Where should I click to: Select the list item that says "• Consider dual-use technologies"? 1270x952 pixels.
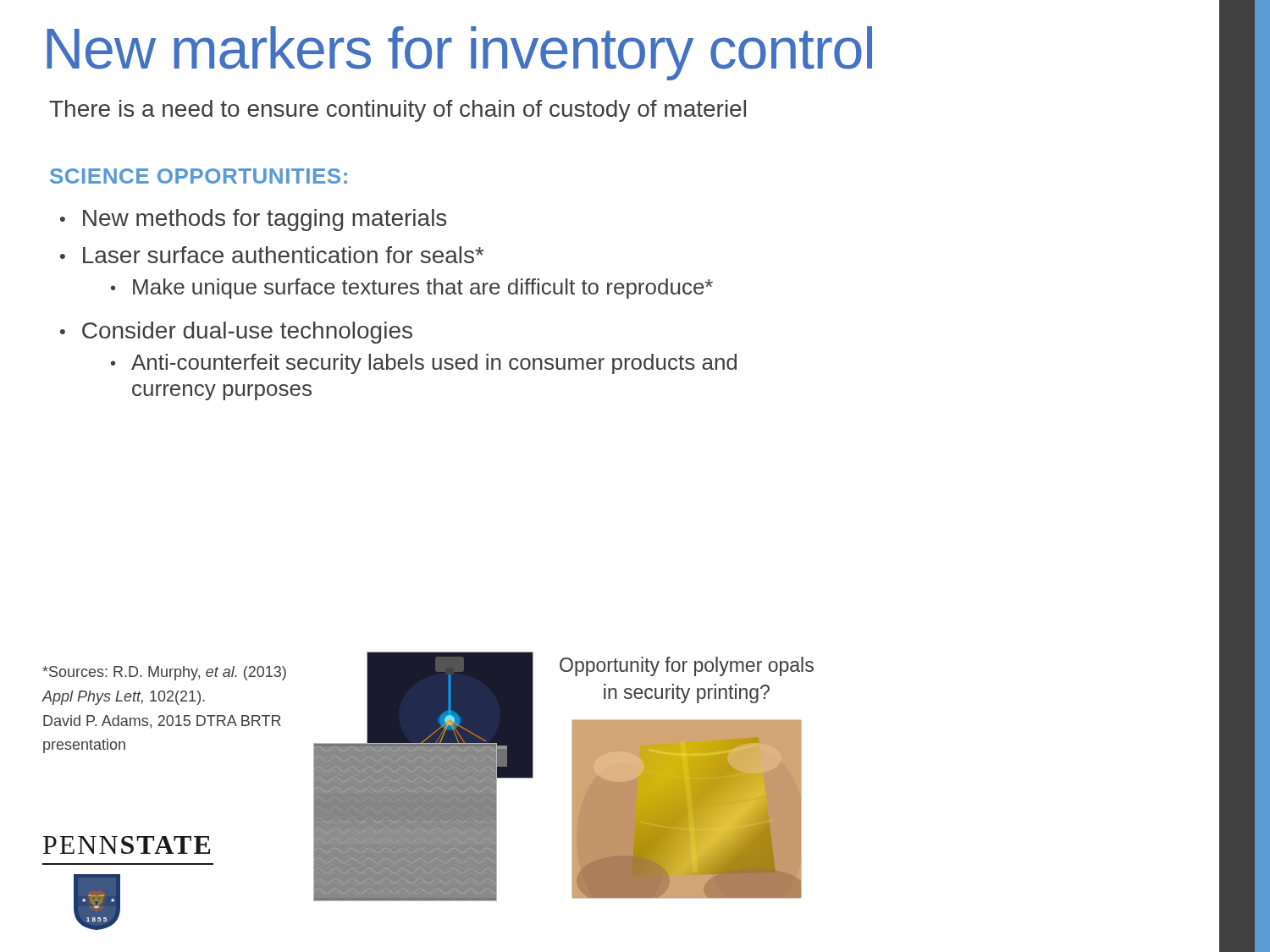point(236,331)
